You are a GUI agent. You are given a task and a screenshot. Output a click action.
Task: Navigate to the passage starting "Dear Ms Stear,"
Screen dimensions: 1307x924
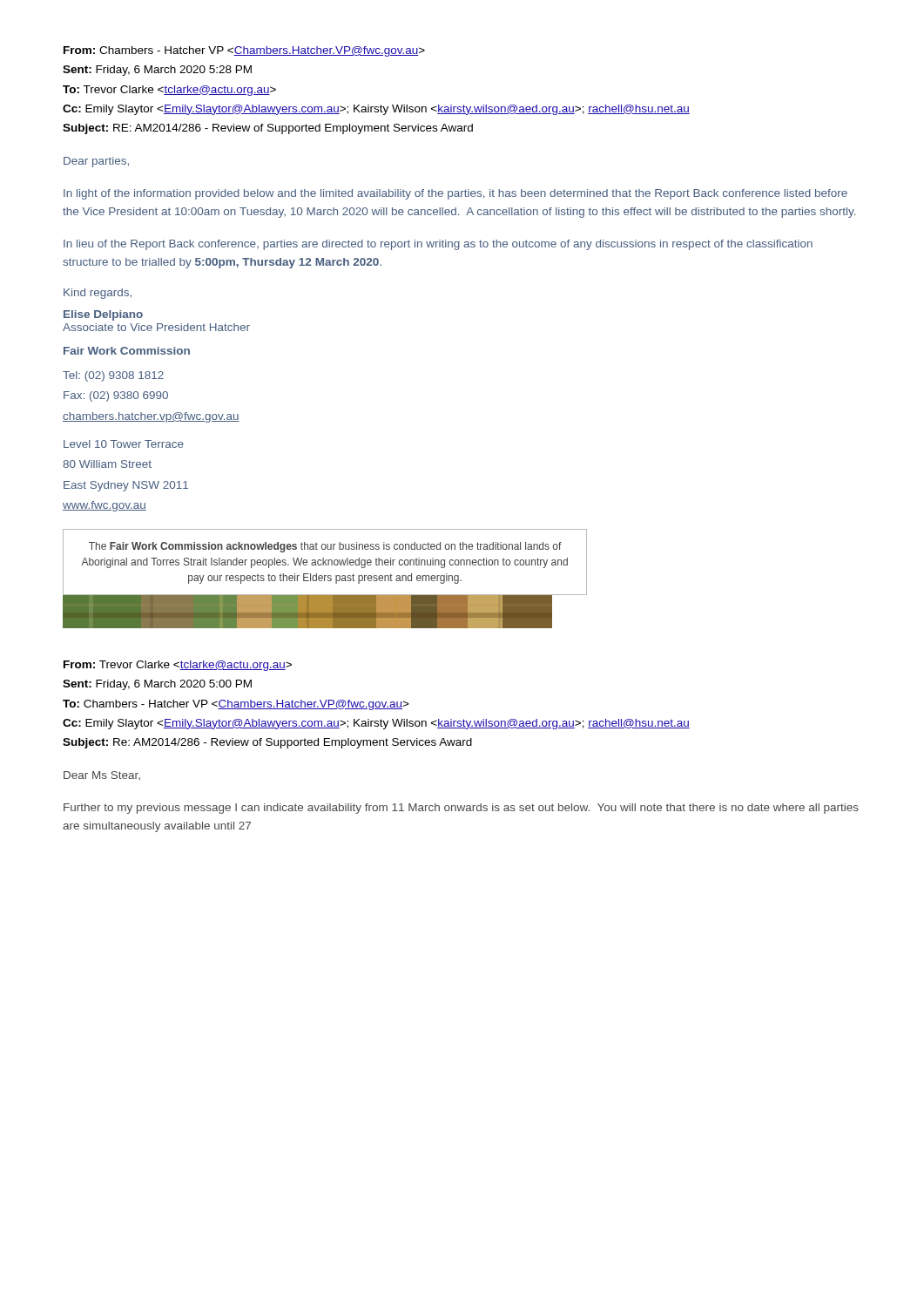pos(102,775)
